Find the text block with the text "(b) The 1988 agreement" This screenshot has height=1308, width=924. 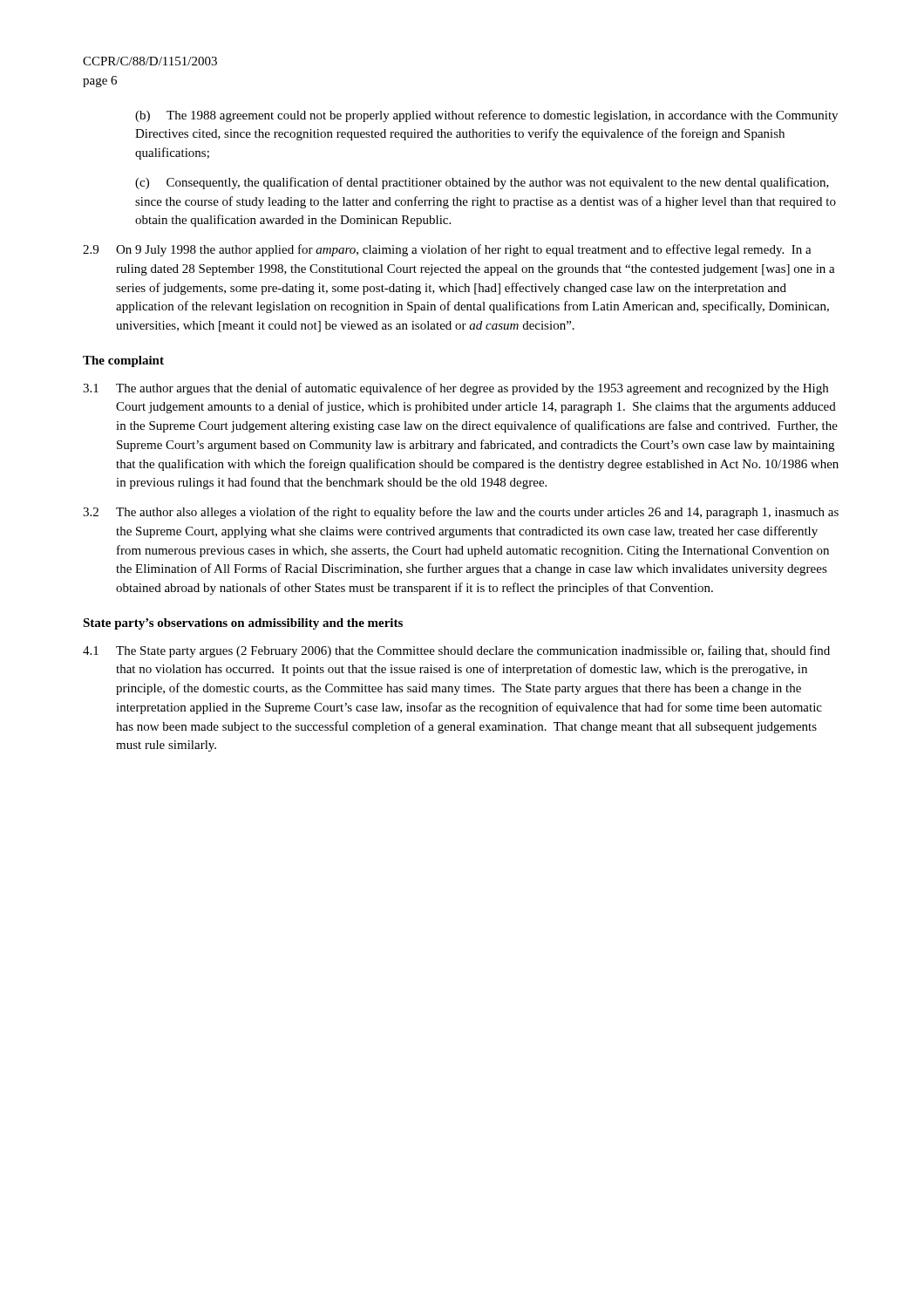point(488,134)
